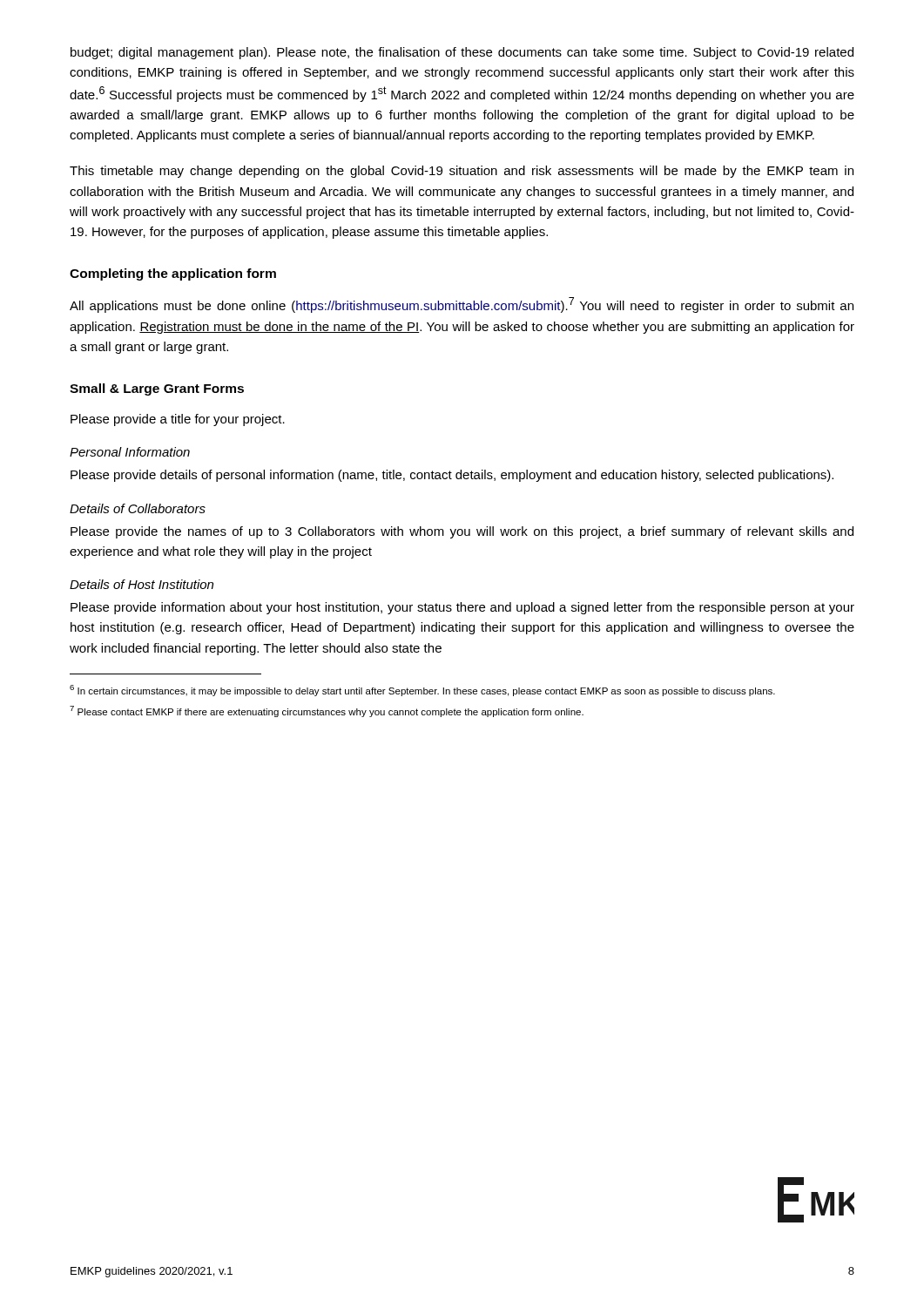Click on the region starting "All applications must be done online (https://britishmuseum.submittable.com/submit).7 You"
Viewport: 924px width, 1307px height.
pos(462,325)
